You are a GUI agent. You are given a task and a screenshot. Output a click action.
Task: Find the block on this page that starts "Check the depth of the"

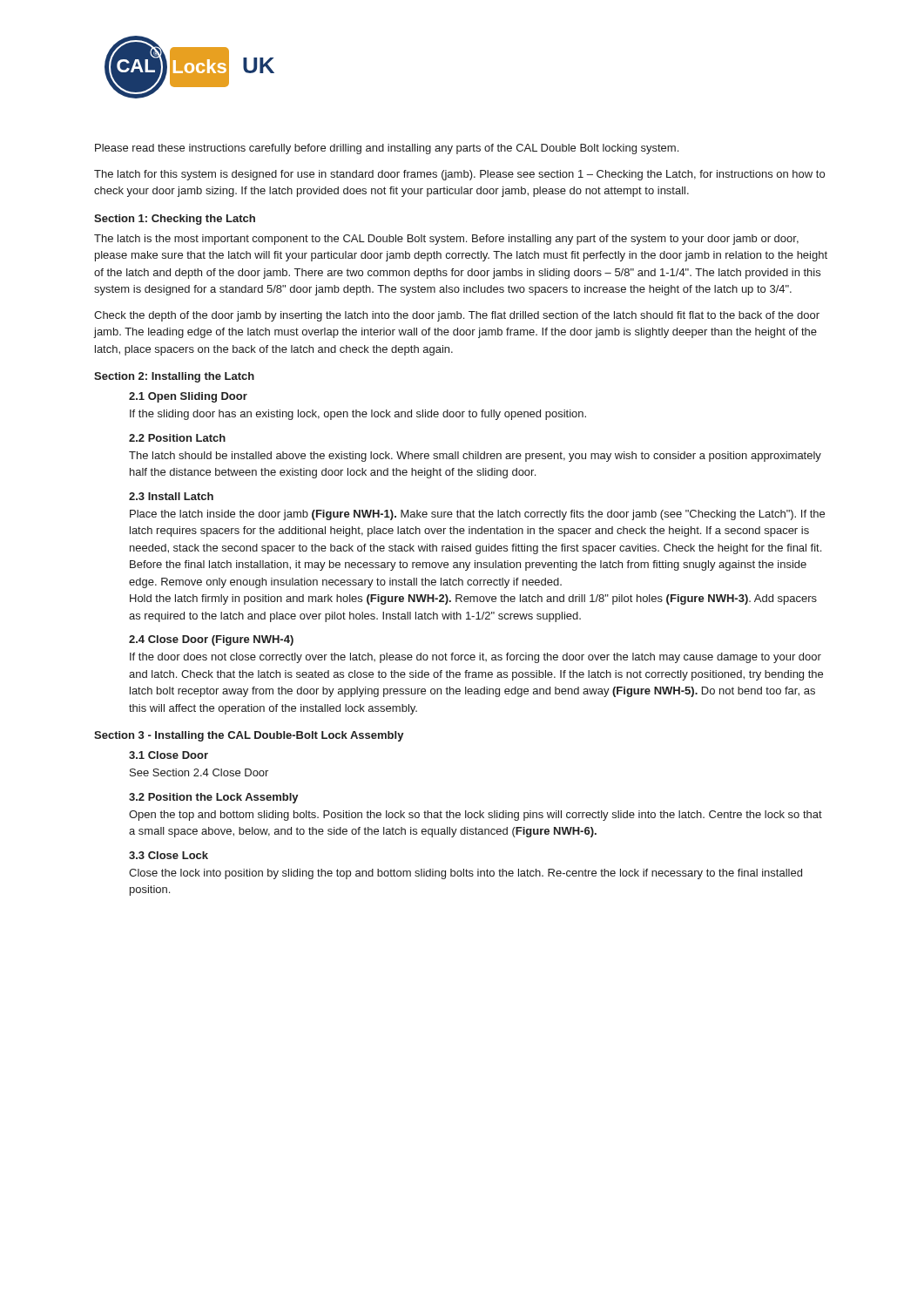tap(462, 332)
